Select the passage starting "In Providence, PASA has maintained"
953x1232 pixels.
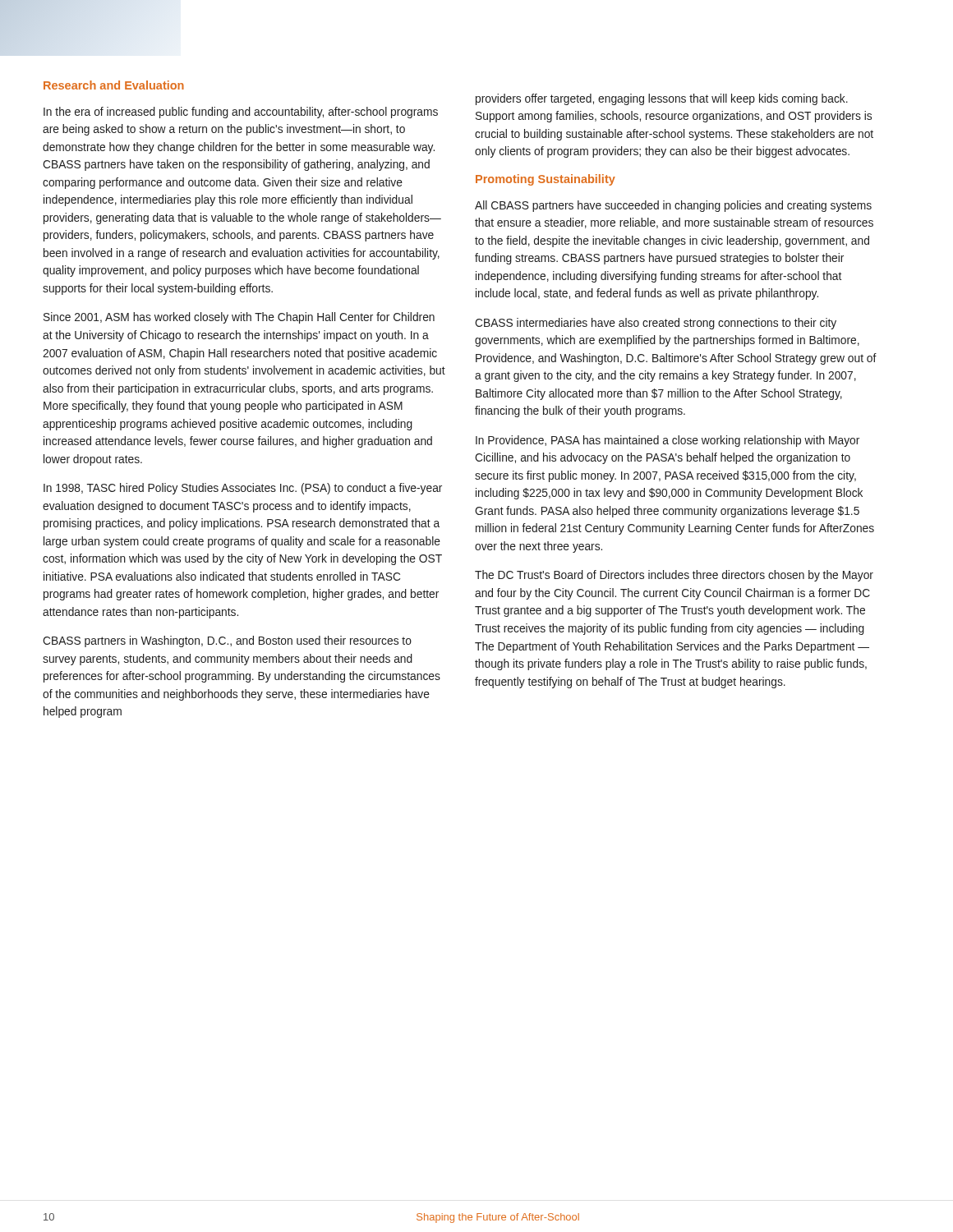676,494
